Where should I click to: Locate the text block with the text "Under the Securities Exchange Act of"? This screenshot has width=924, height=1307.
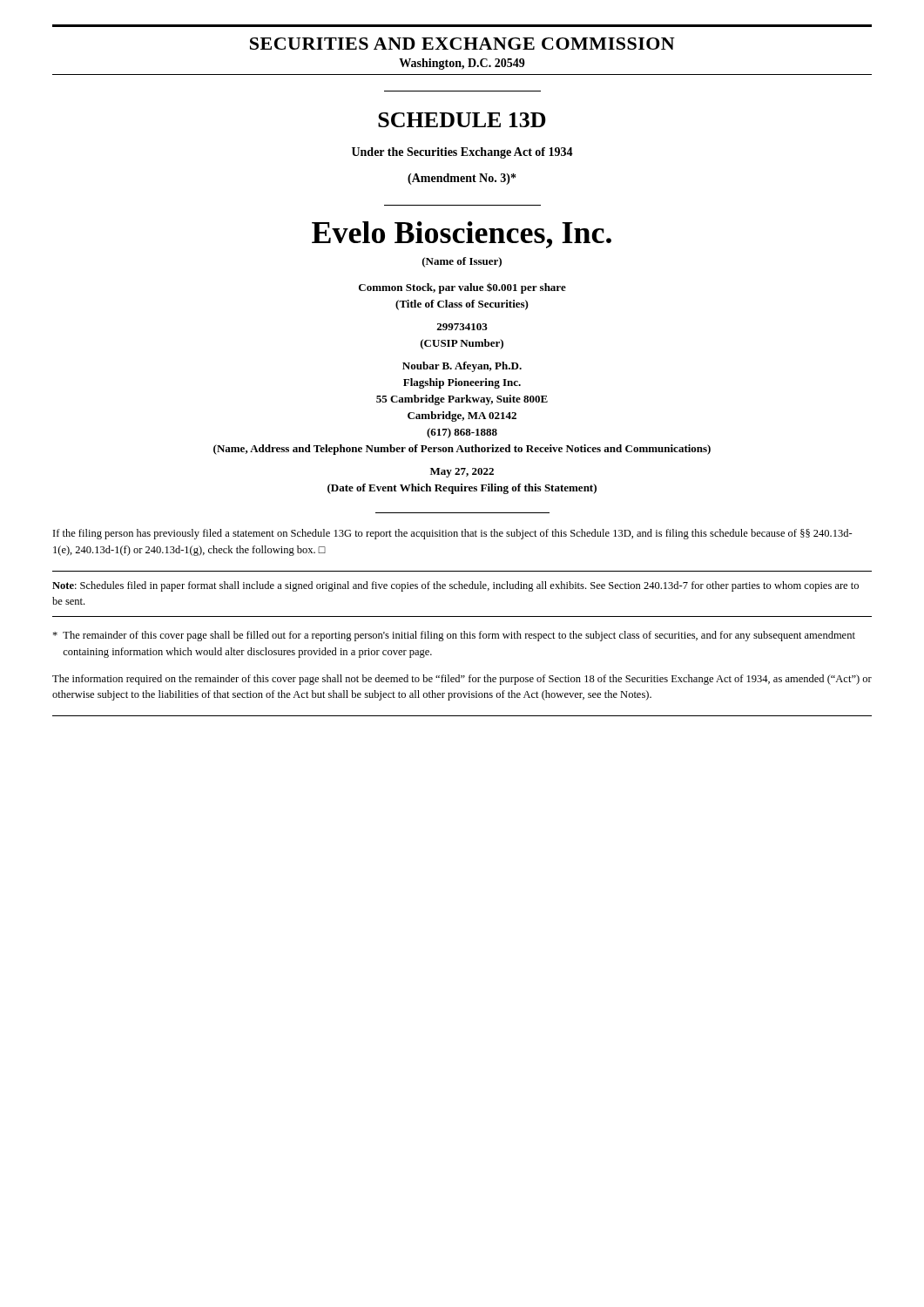pyautogui.click(x=462, y=166)
